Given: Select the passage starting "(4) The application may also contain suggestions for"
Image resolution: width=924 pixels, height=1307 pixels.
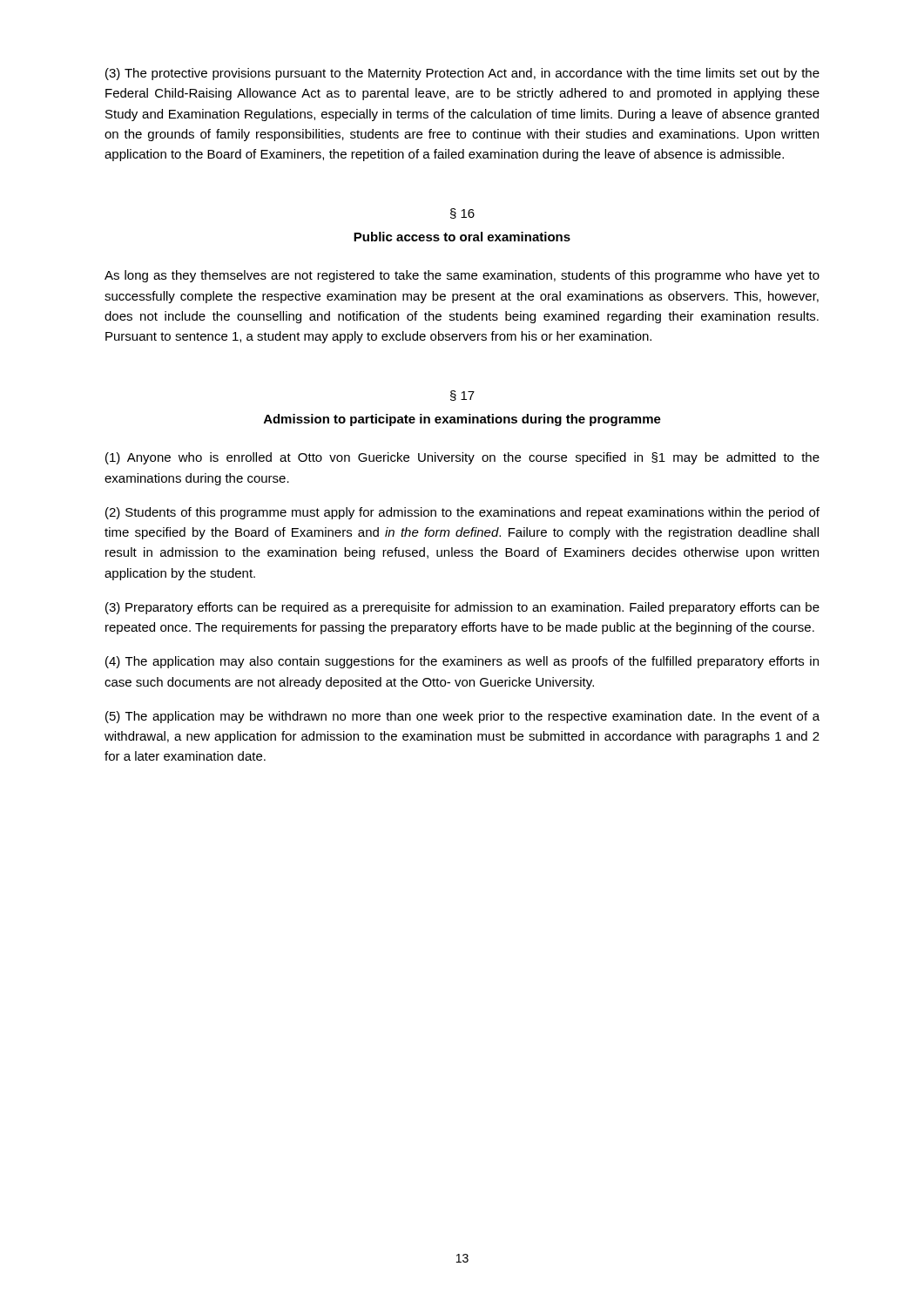Looking at the screenshot, I should pyautogui.click(x=462, y=671).
